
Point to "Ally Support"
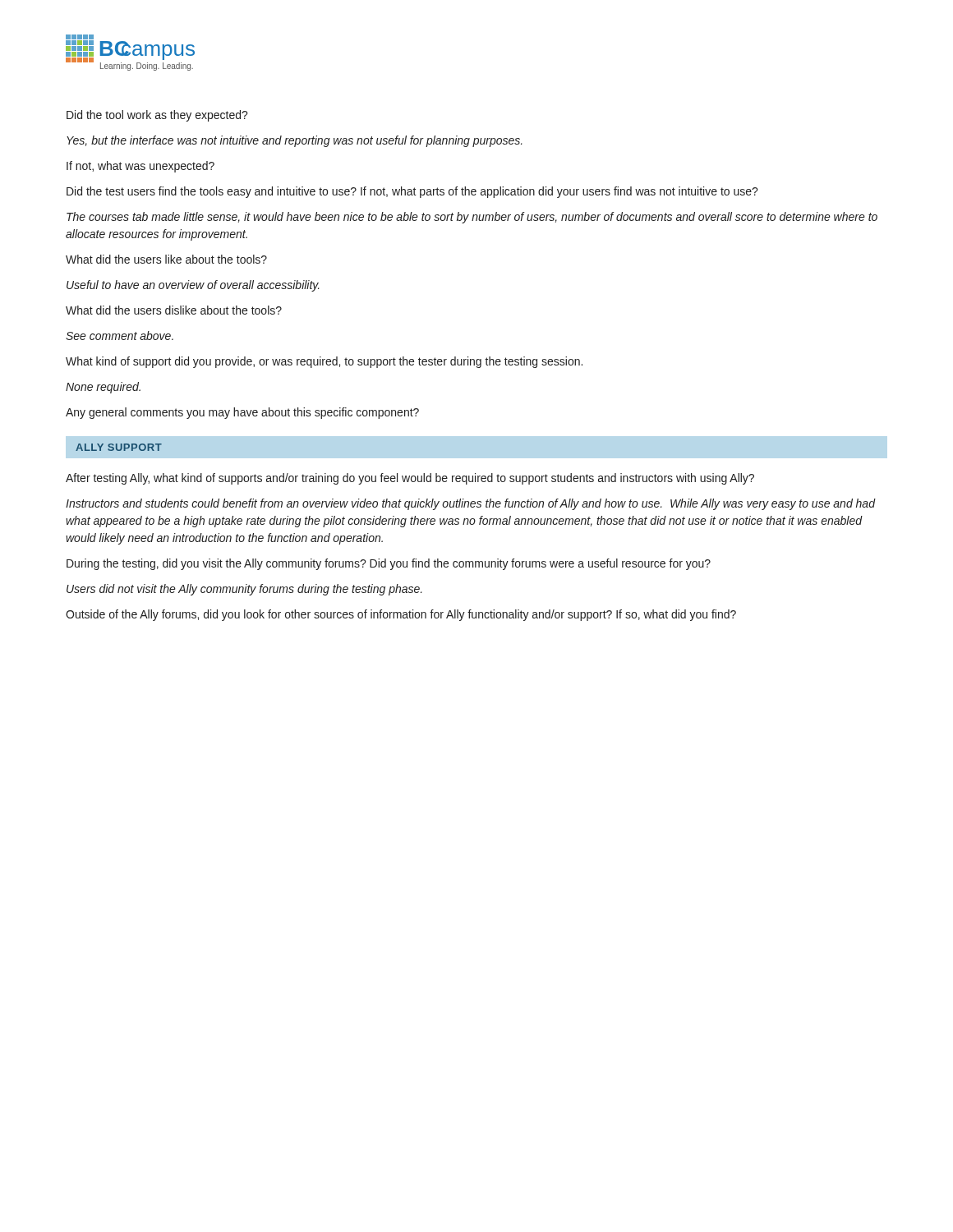coord(119,447)
